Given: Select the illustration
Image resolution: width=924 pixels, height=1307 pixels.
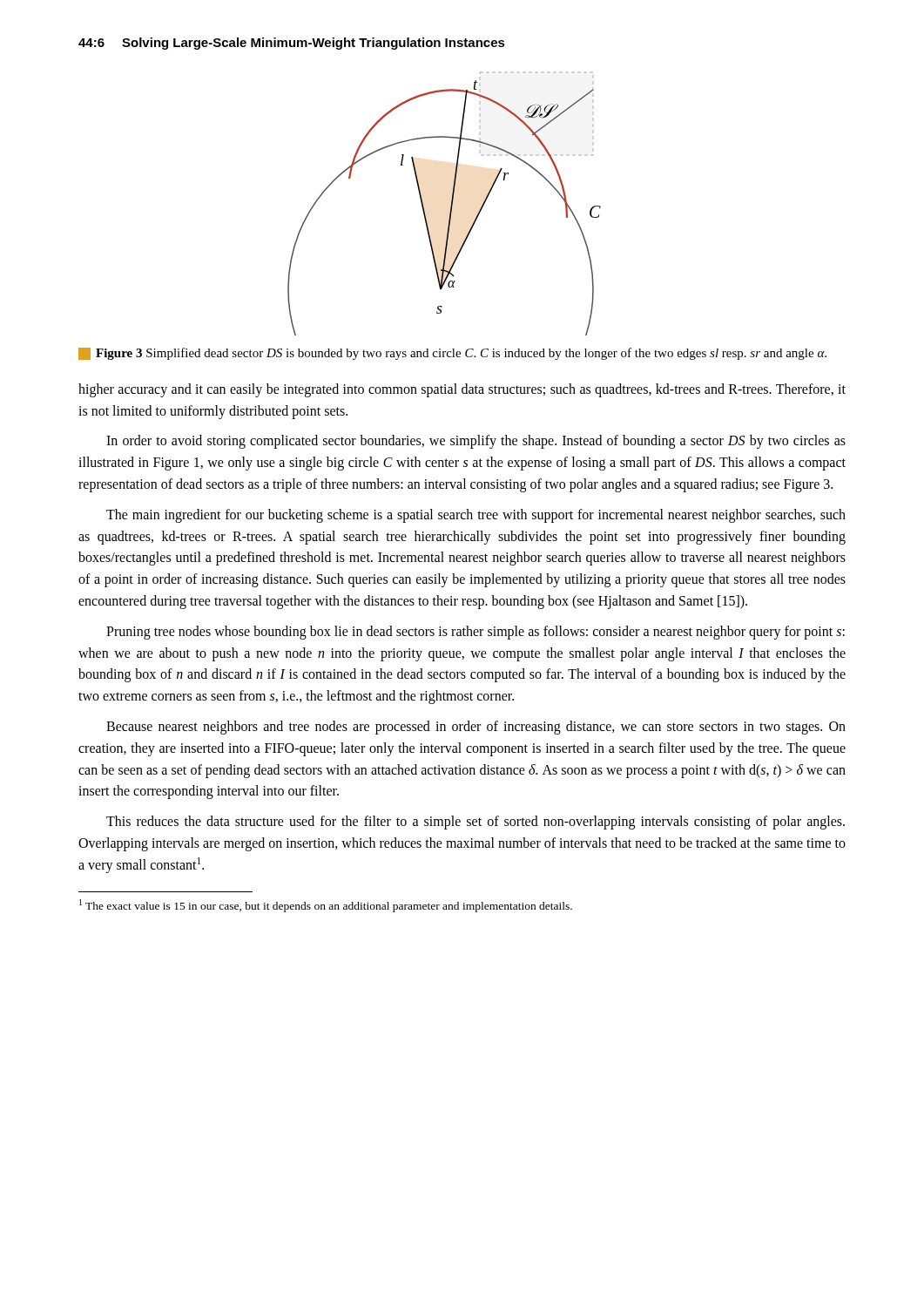Looking at the screenshot, I should click(462, 202).
